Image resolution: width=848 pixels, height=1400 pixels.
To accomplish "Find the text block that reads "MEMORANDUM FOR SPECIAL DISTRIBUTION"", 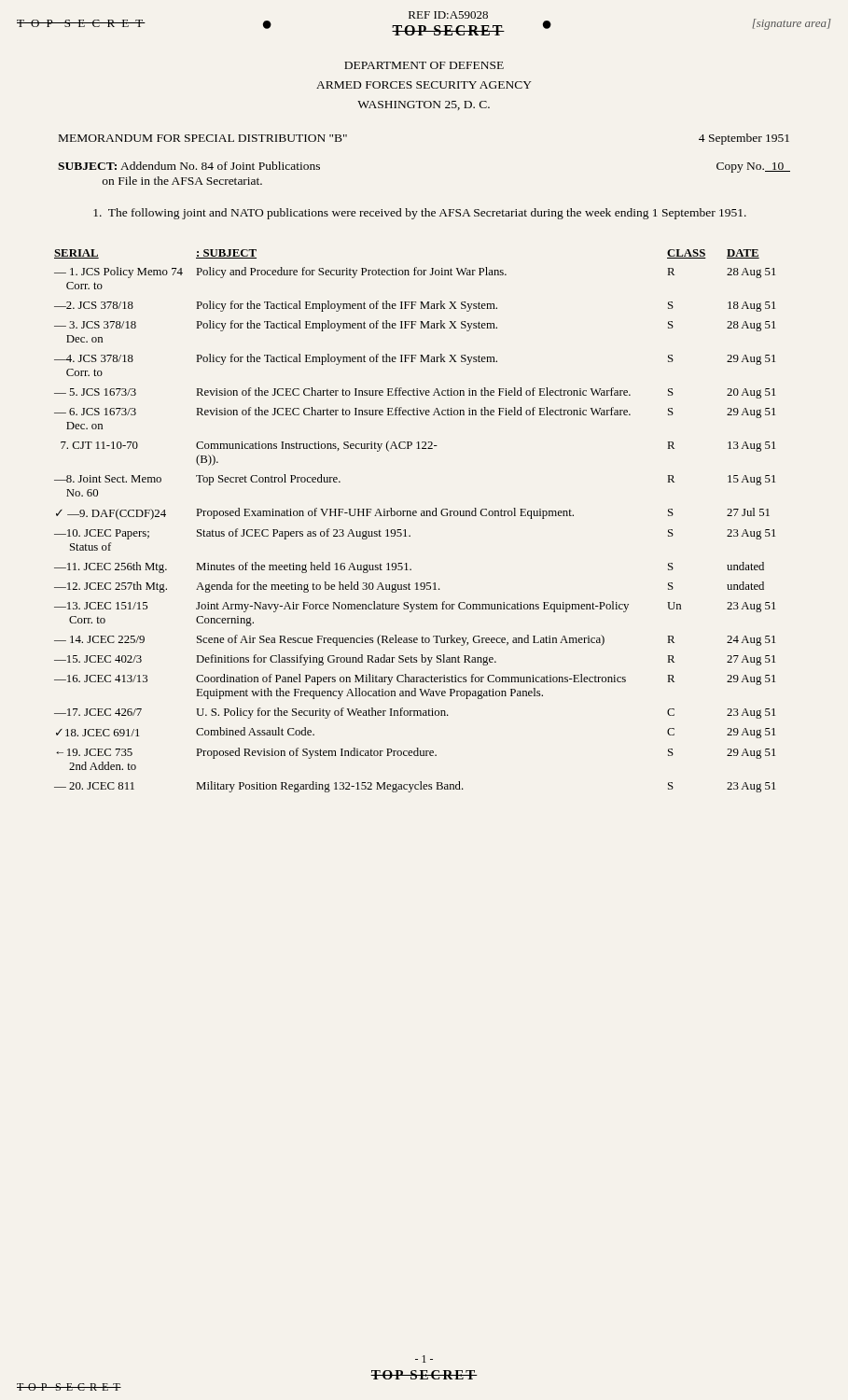I will coord(203,139).
